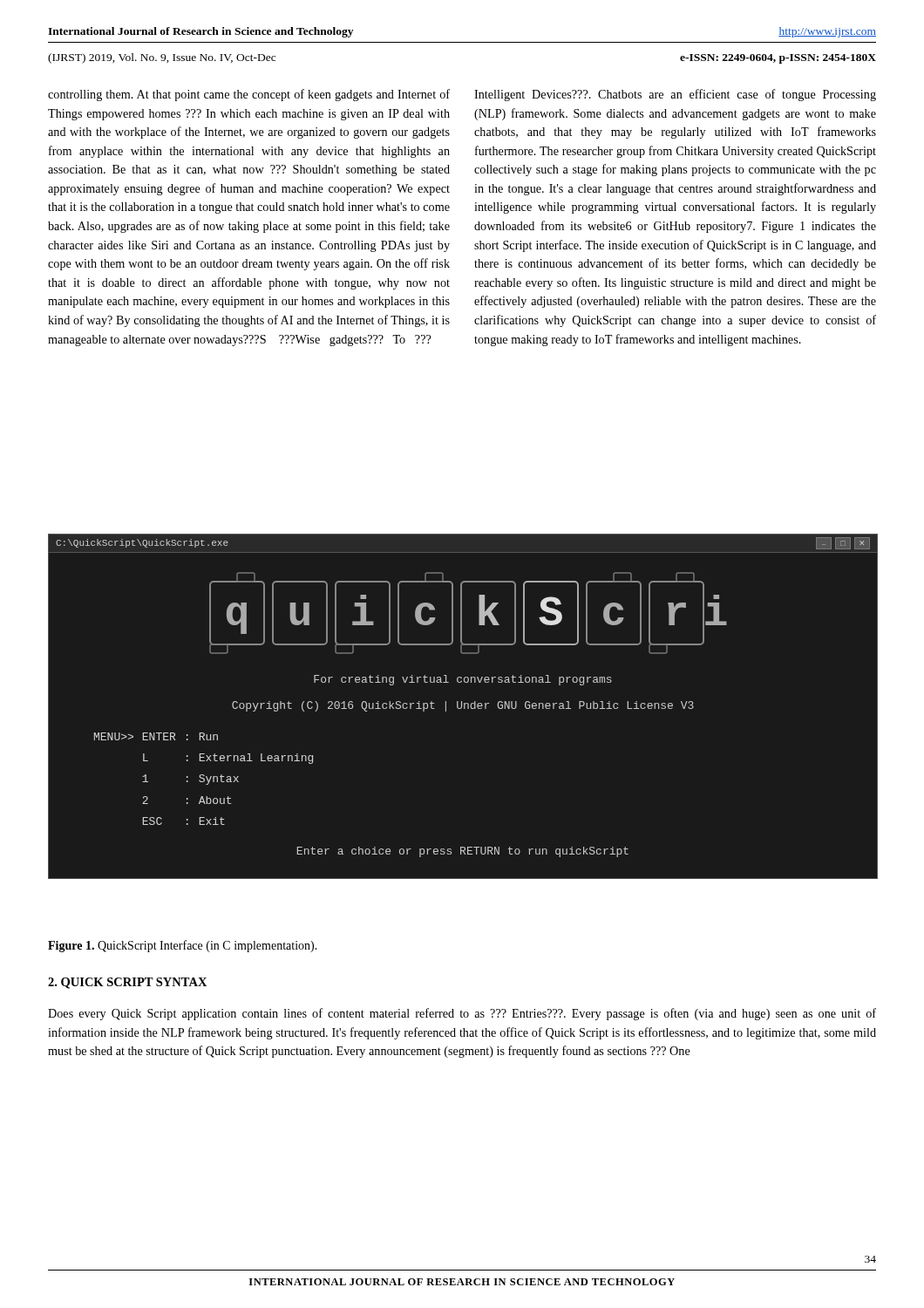Locate the screenshot
The image size is (924, 1308).
[463, 706]
